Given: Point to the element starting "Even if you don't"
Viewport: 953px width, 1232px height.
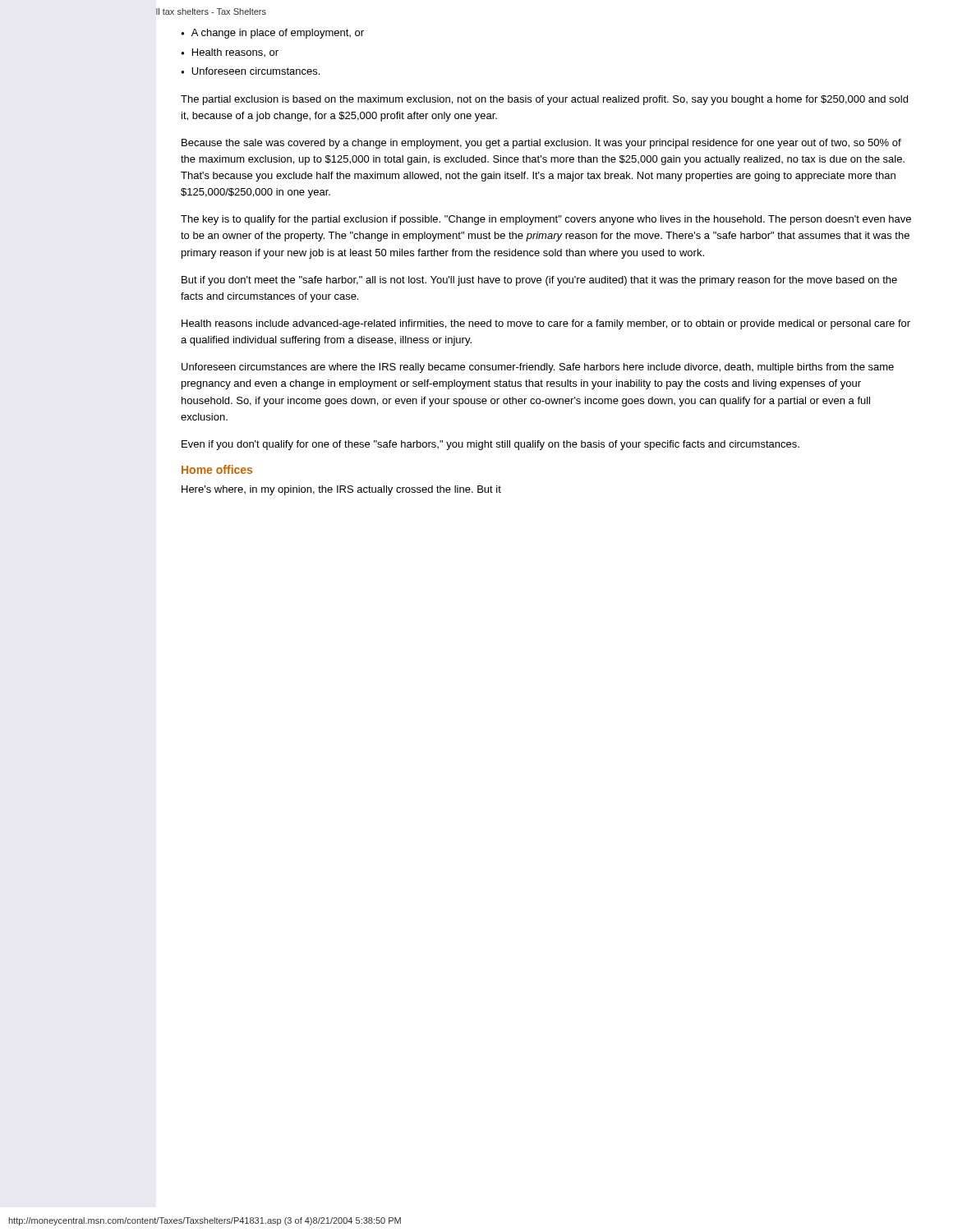Looking at the screenshot, I should pos(490,444).
